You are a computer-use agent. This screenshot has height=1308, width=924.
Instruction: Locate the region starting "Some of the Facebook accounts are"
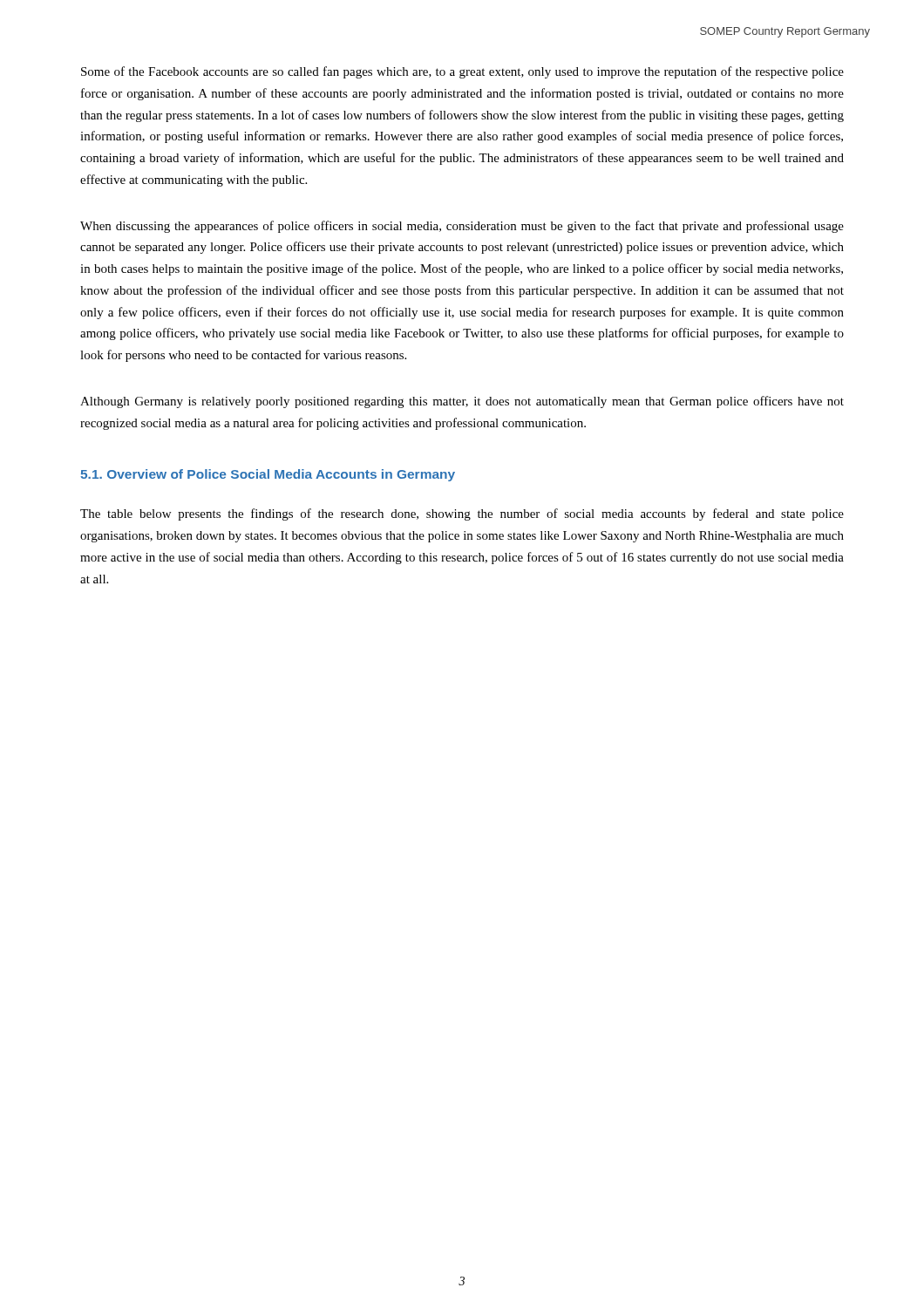462,125
